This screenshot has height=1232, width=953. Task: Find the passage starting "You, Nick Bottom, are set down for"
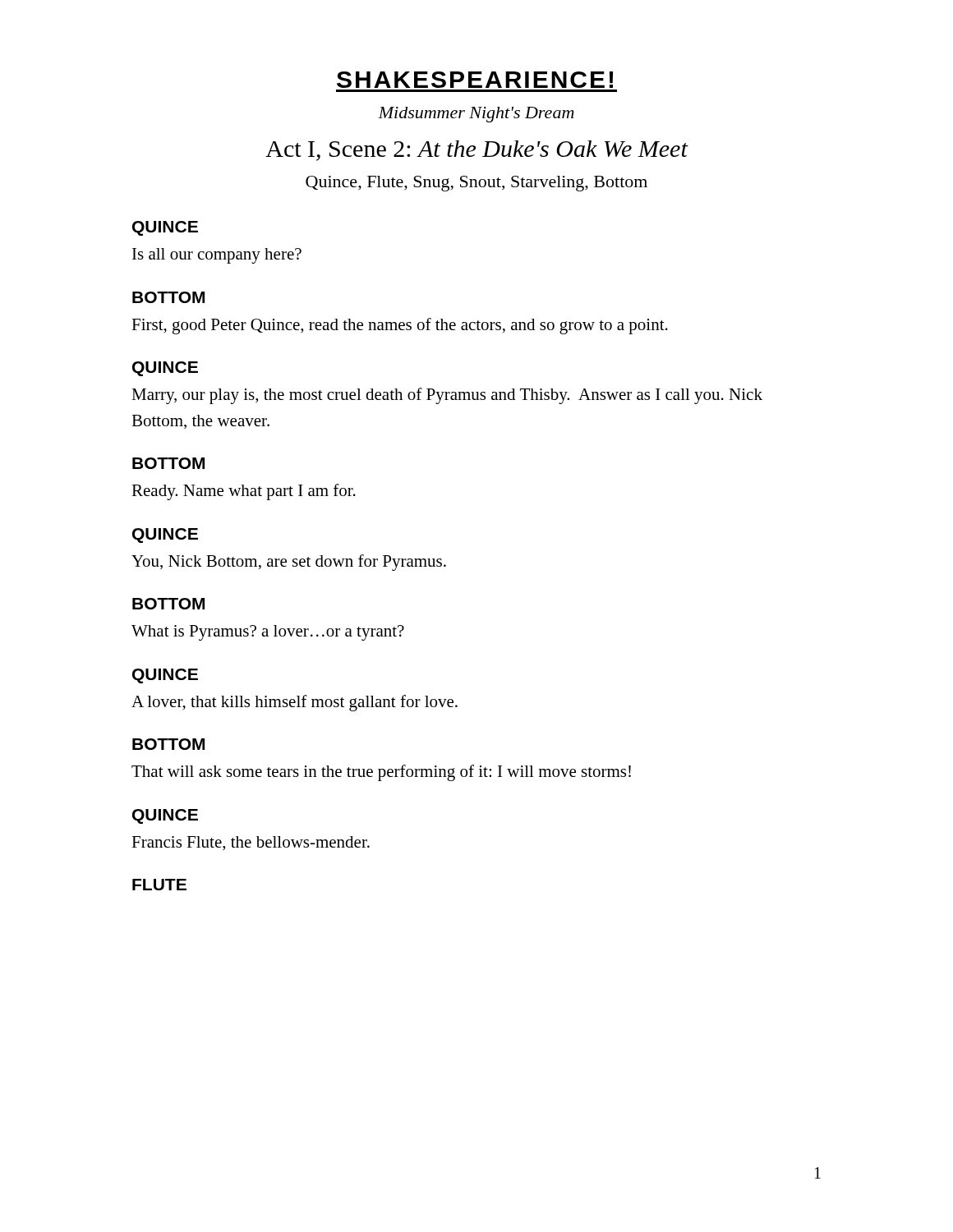coord(289,561)
